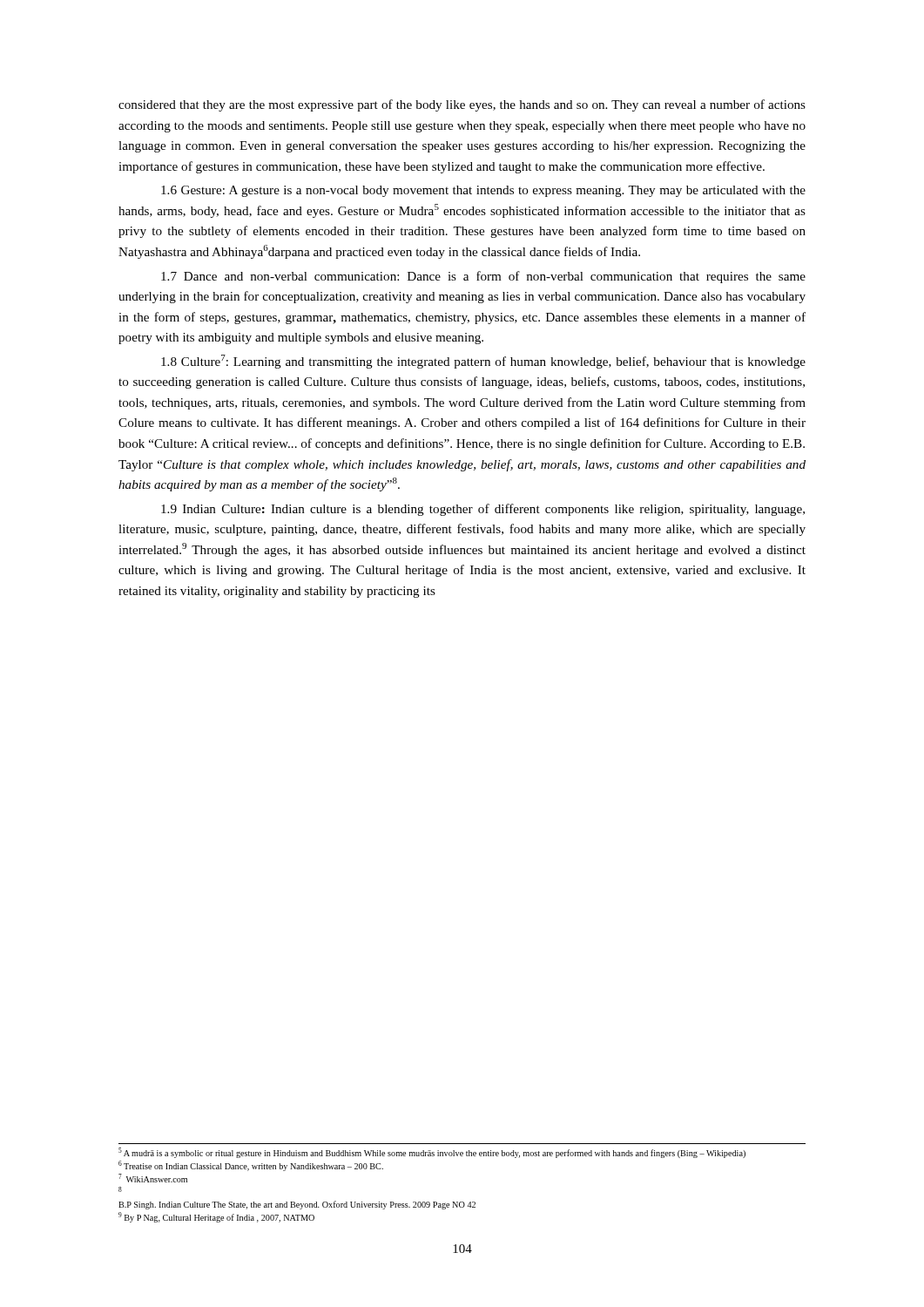Find the block on this page that starts "9 By P Nag, Cultural"
The height and width of the screenshot is (1307, 924).
[216, 1217]
